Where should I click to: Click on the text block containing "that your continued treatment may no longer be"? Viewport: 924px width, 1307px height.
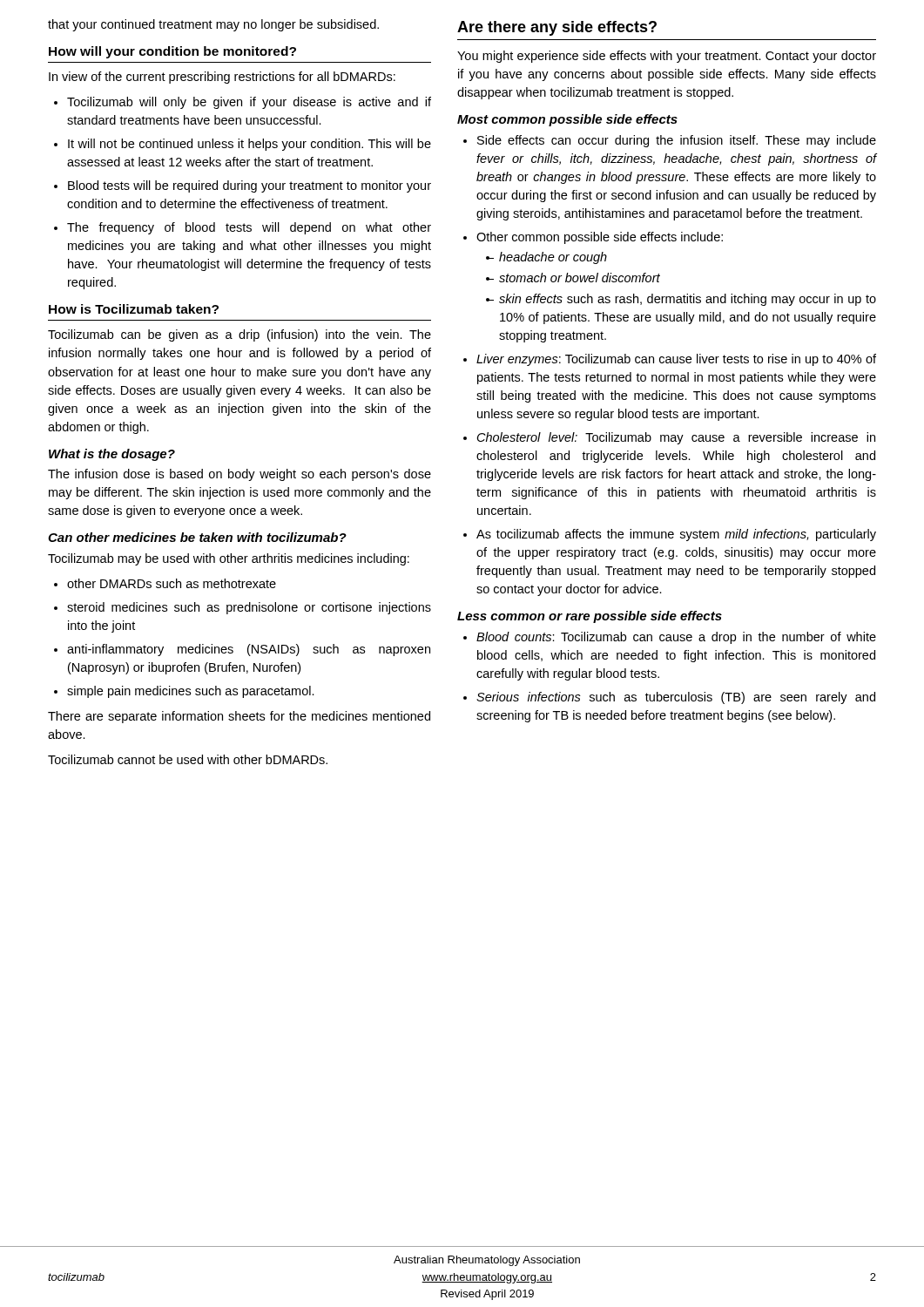[214, 24]
